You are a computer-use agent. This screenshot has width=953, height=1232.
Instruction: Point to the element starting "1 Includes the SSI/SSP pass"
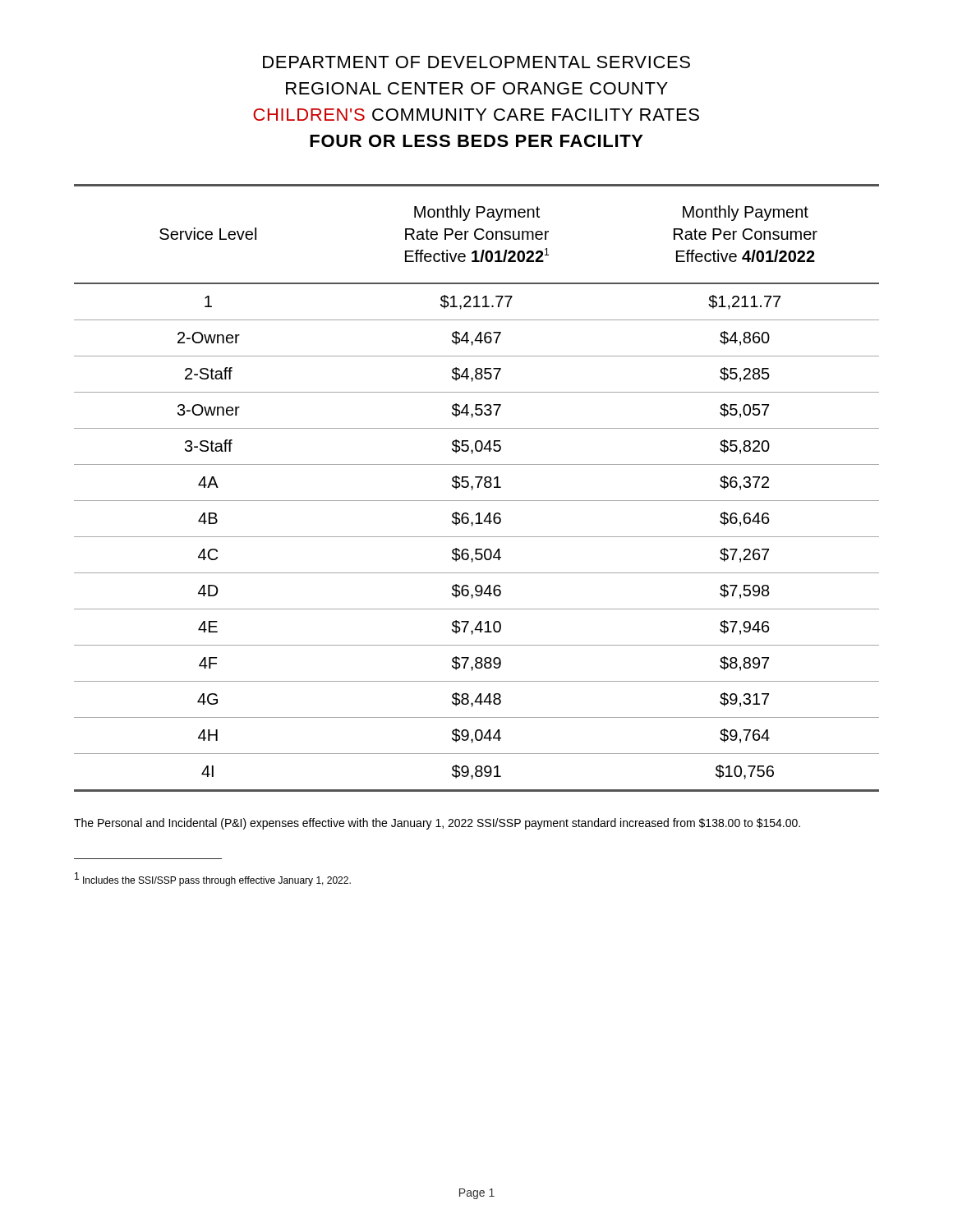[213, 879]
